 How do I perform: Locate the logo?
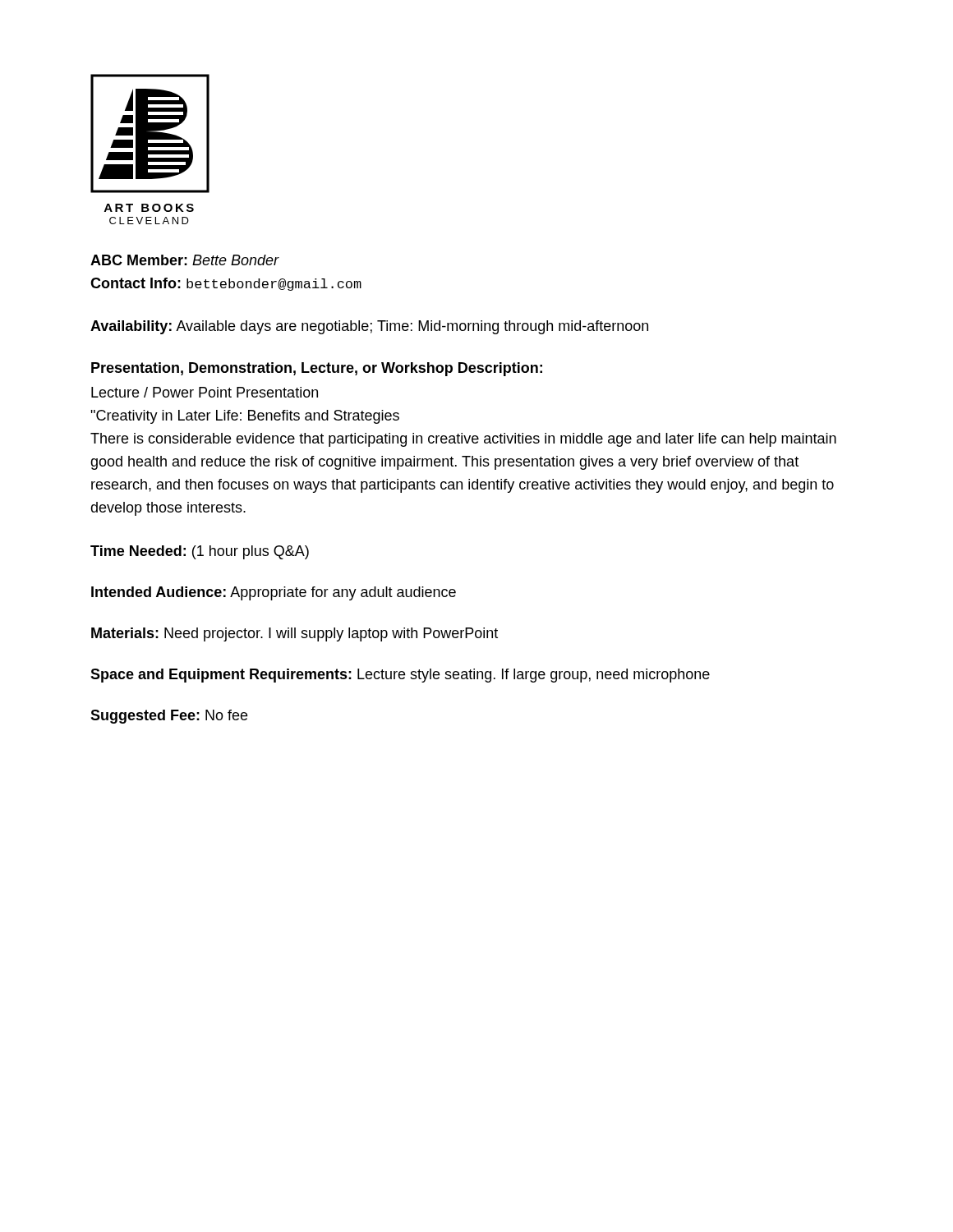click(x=476, y=150)
